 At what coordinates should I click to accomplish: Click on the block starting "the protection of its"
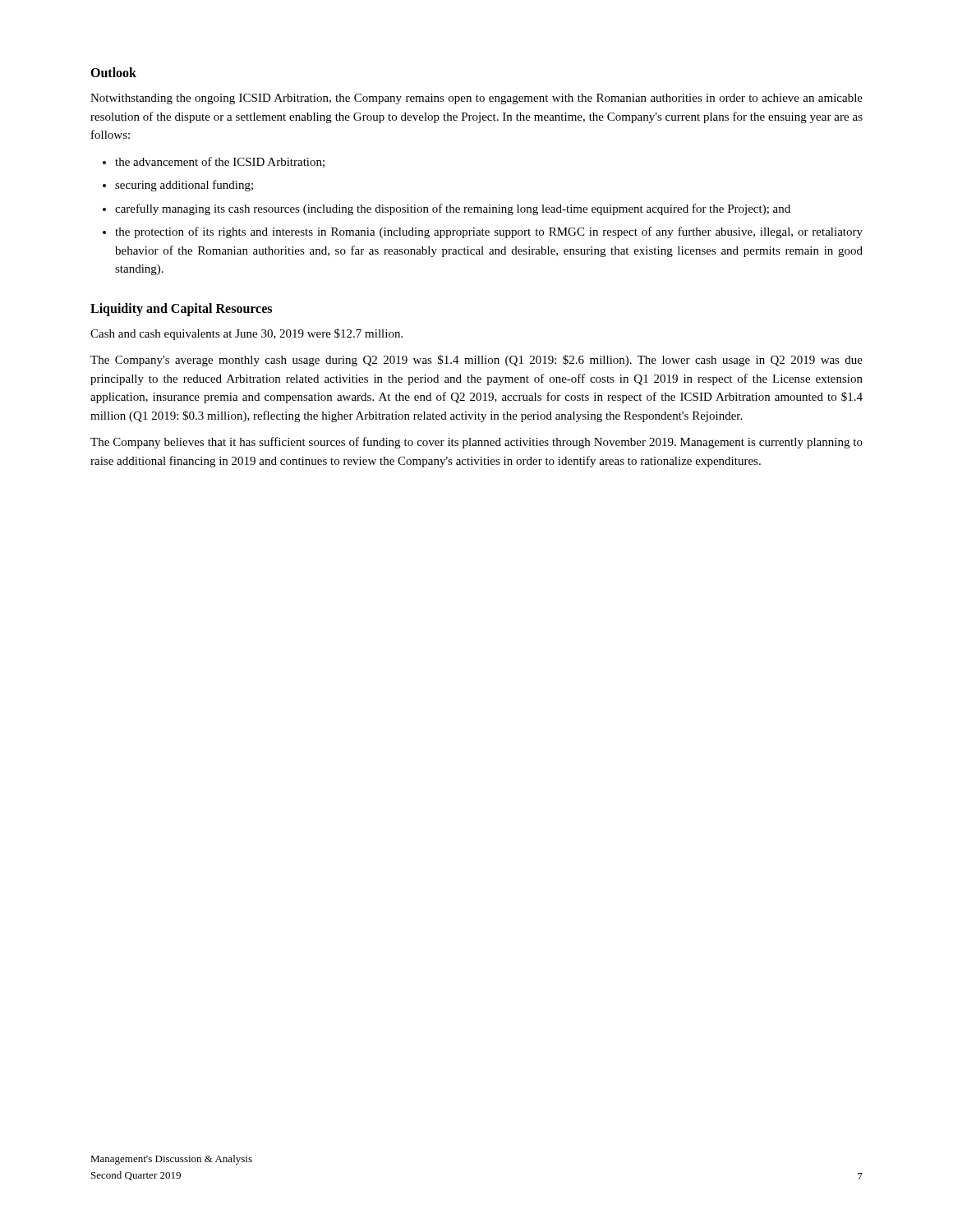(489, 250)
